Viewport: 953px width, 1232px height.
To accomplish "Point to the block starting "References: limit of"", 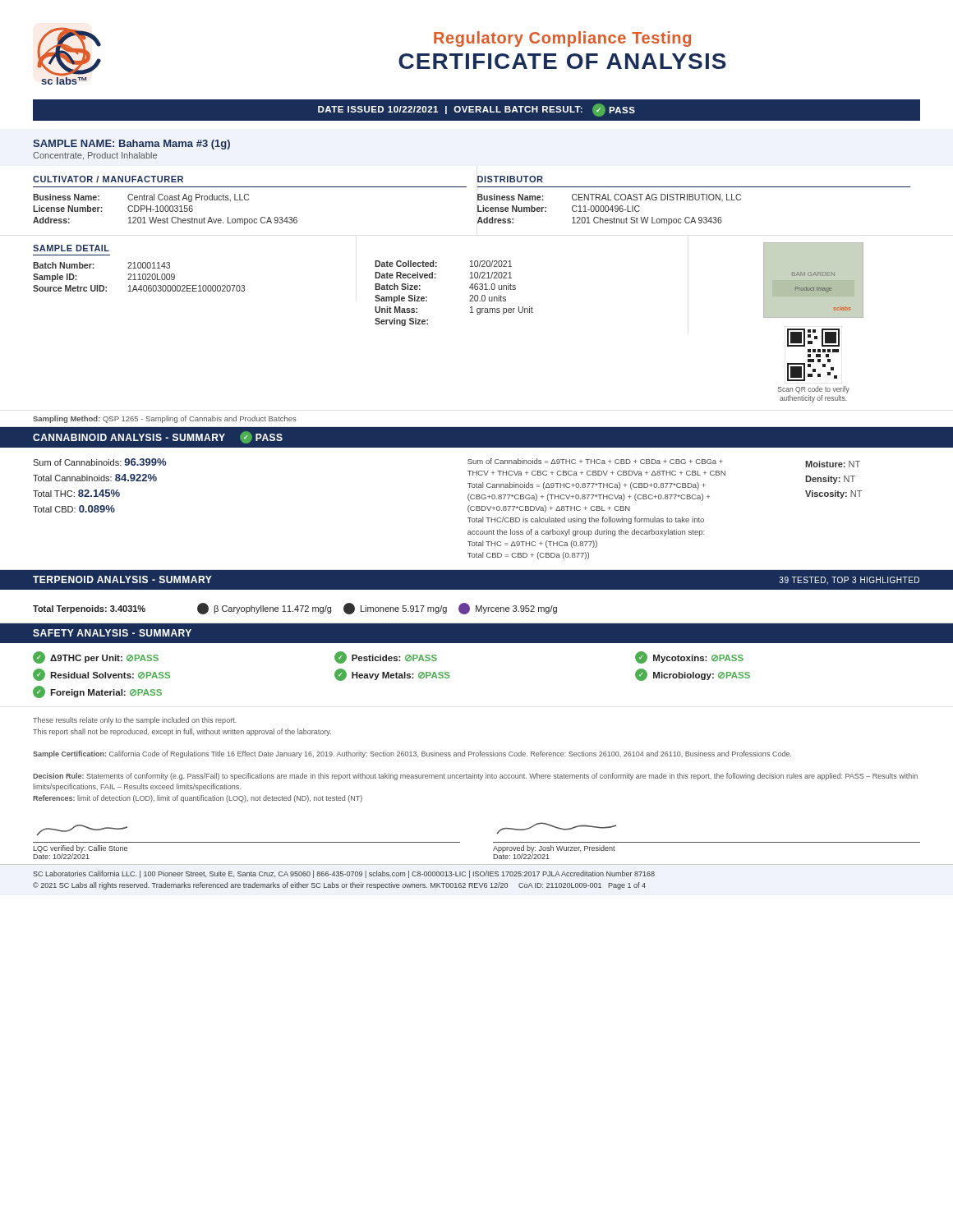I will [x=198, y=798].
